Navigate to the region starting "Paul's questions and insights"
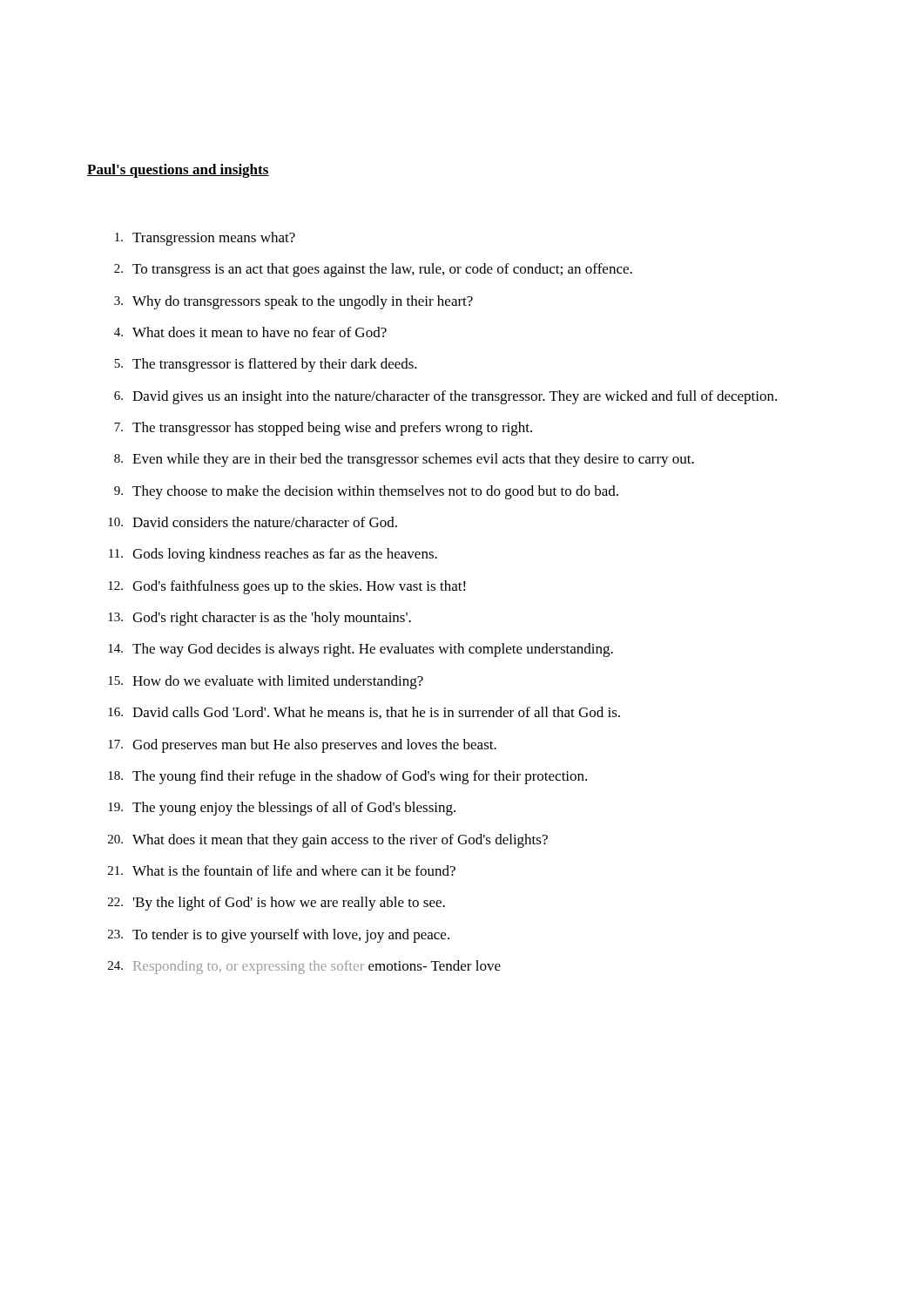The image size is (924, 1307). 178,169
